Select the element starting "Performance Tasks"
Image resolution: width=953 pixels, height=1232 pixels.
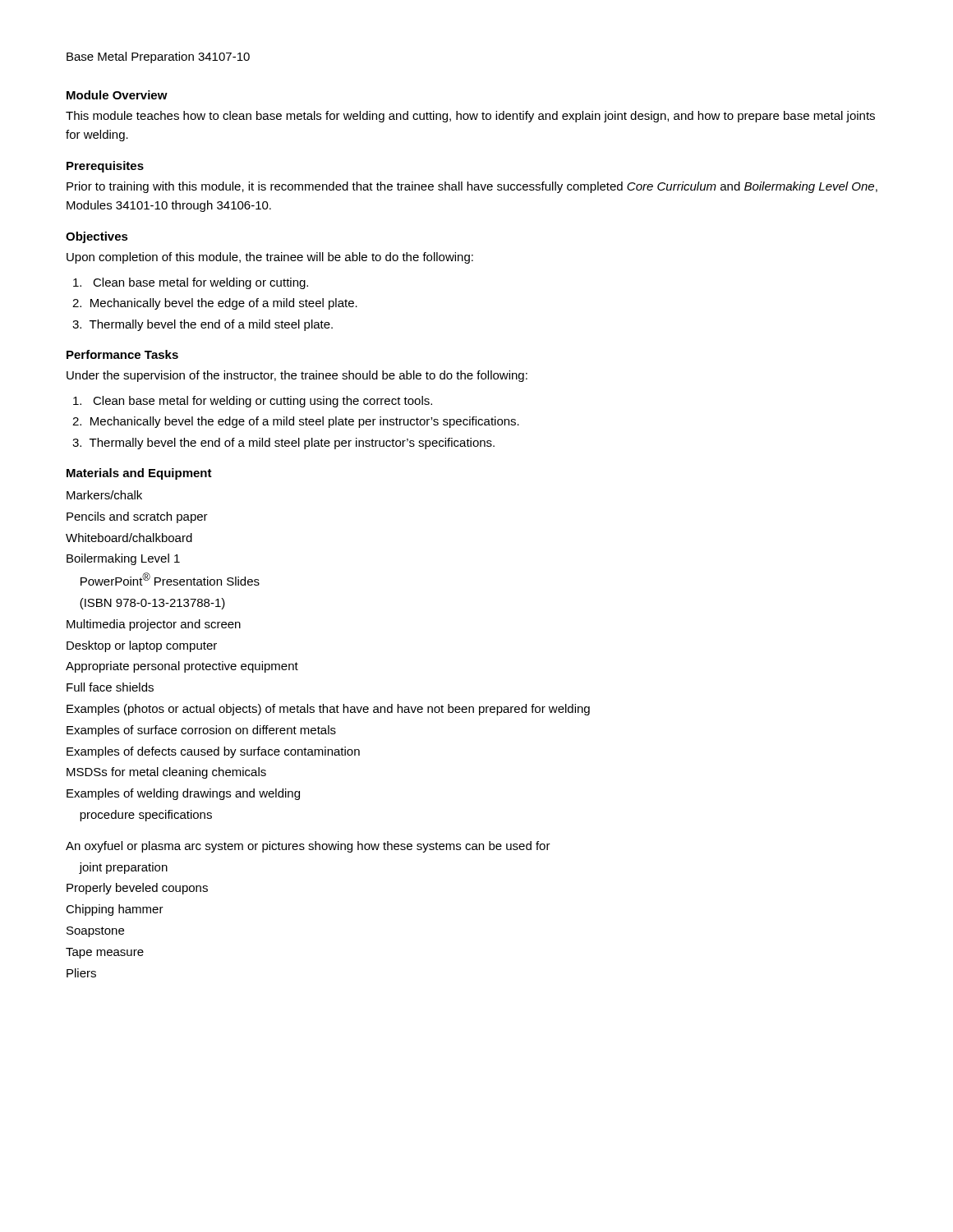(x=122, y=354)
